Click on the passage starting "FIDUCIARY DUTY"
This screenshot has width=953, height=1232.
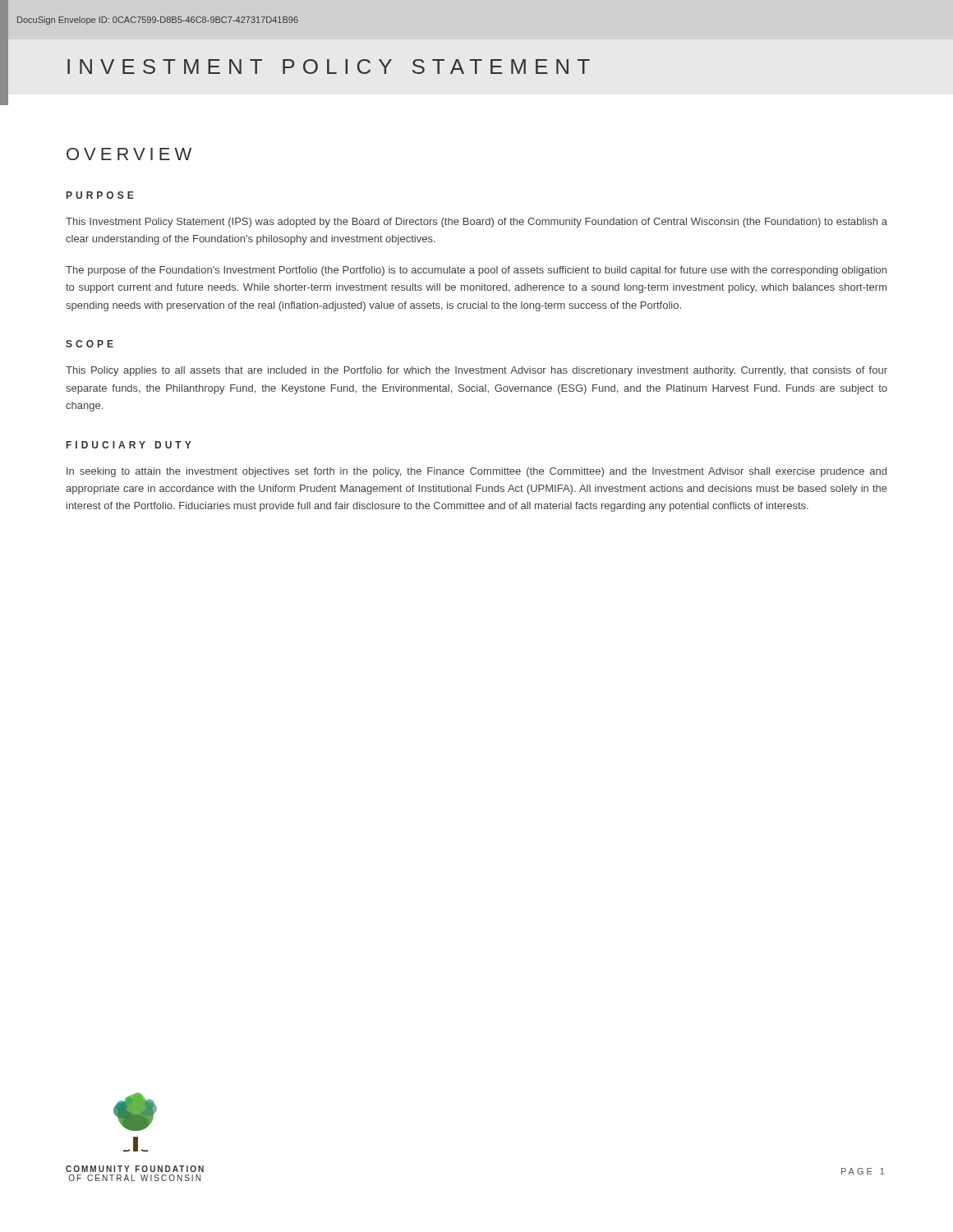[x=130, y=445]
